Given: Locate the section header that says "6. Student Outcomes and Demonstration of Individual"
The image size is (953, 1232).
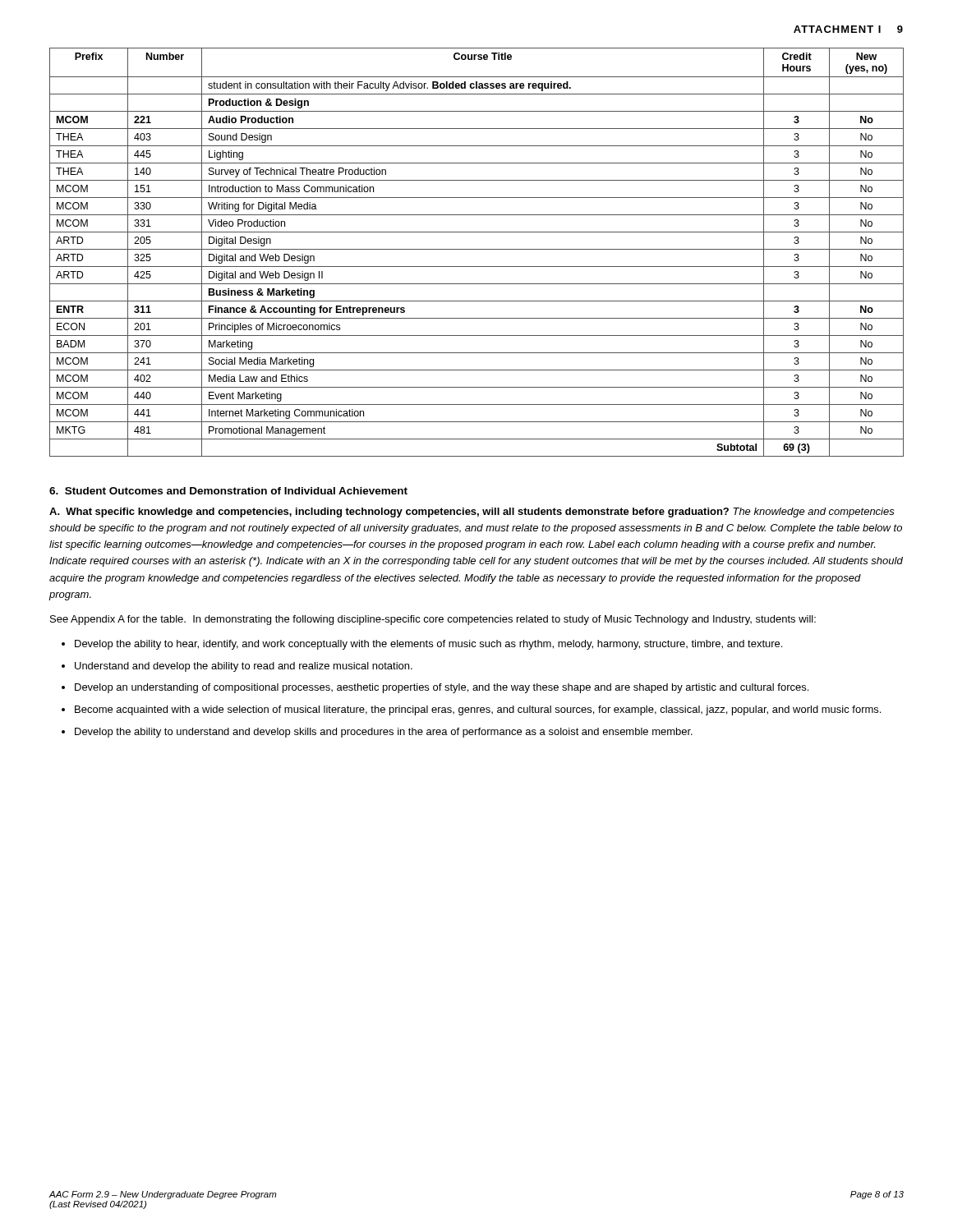Looking at the screenshot, I should 228,491.
